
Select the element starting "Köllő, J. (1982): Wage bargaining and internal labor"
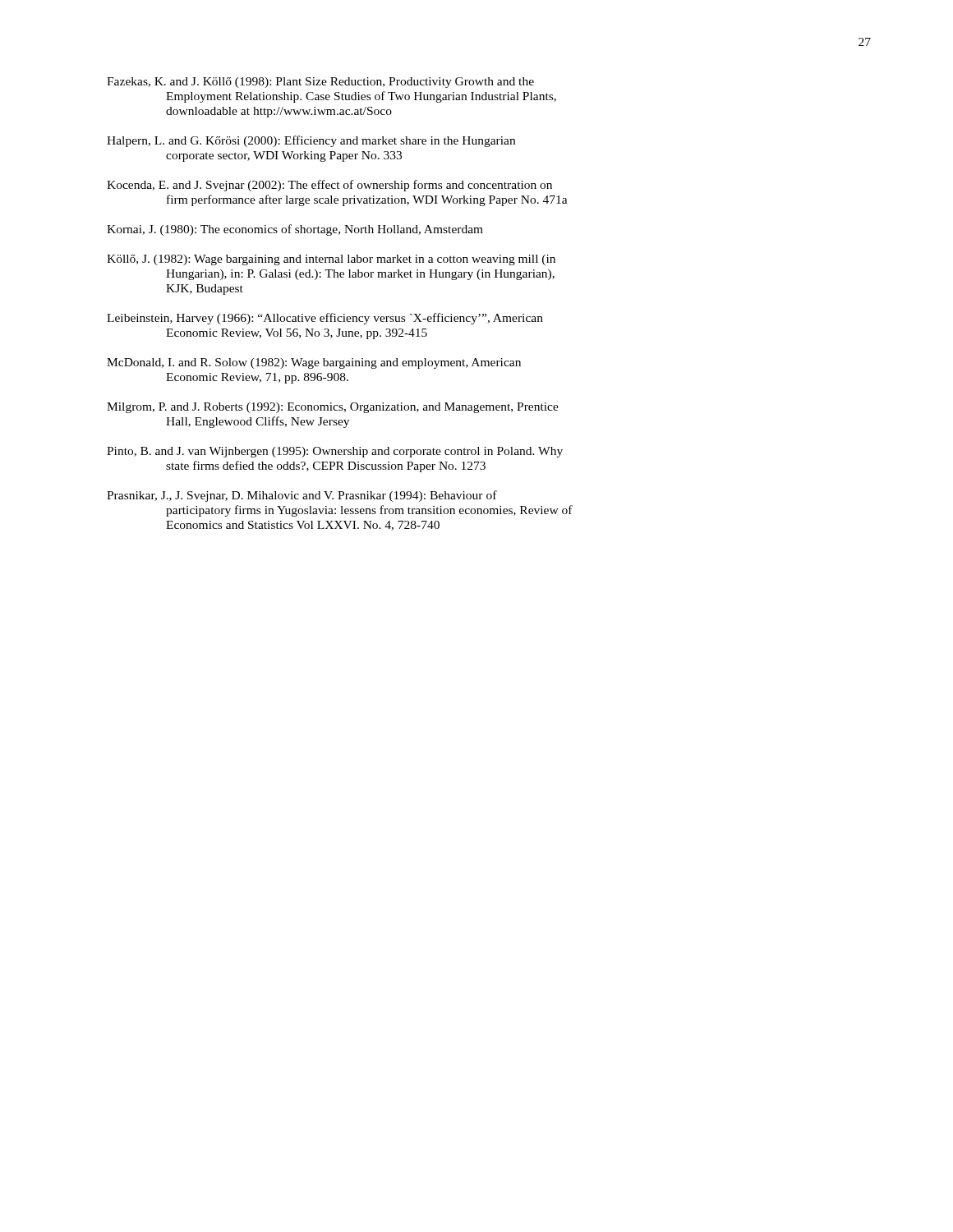(489, 274)
